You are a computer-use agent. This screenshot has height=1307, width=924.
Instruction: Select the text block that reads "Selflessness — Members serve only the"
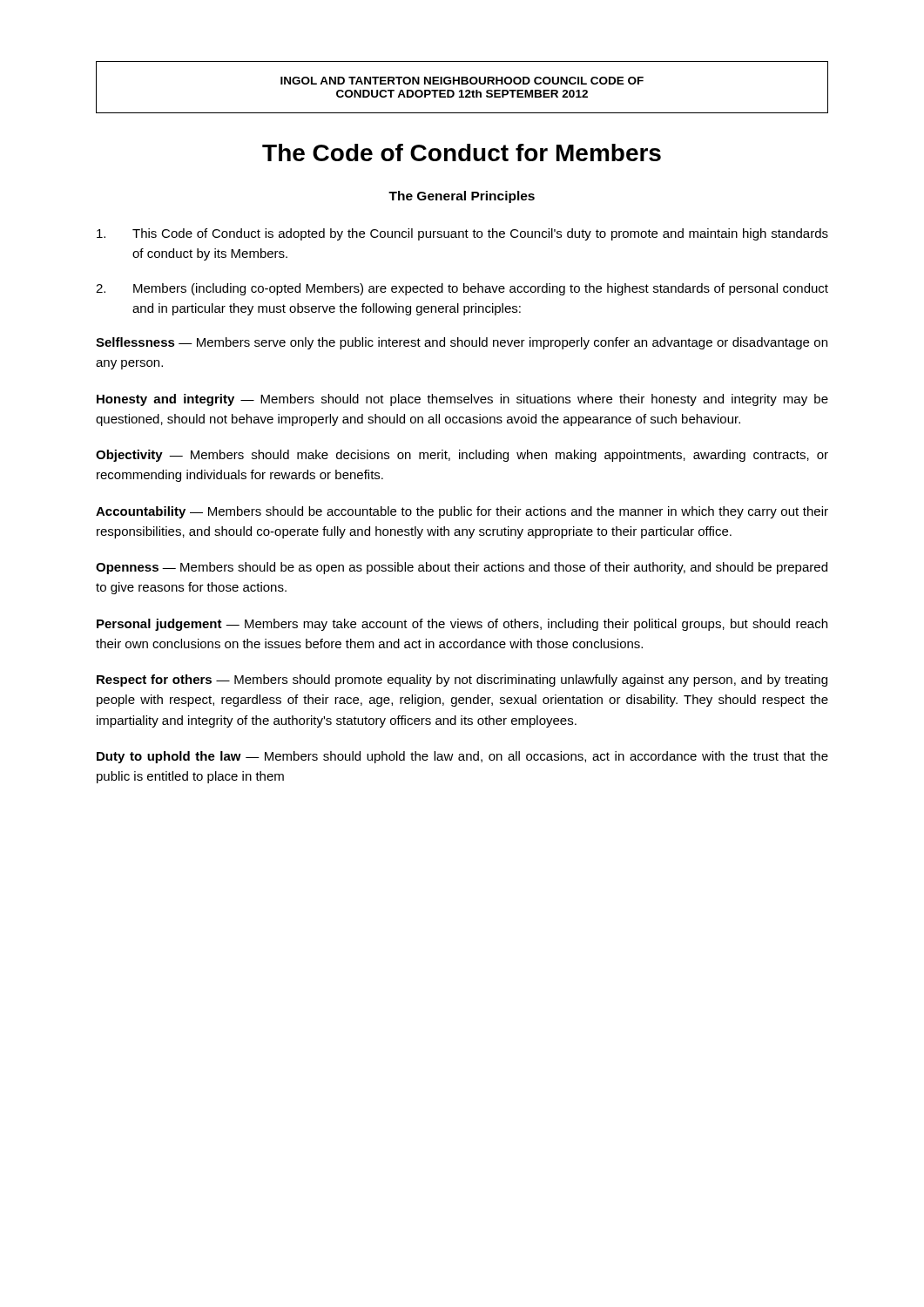(462, 352)
